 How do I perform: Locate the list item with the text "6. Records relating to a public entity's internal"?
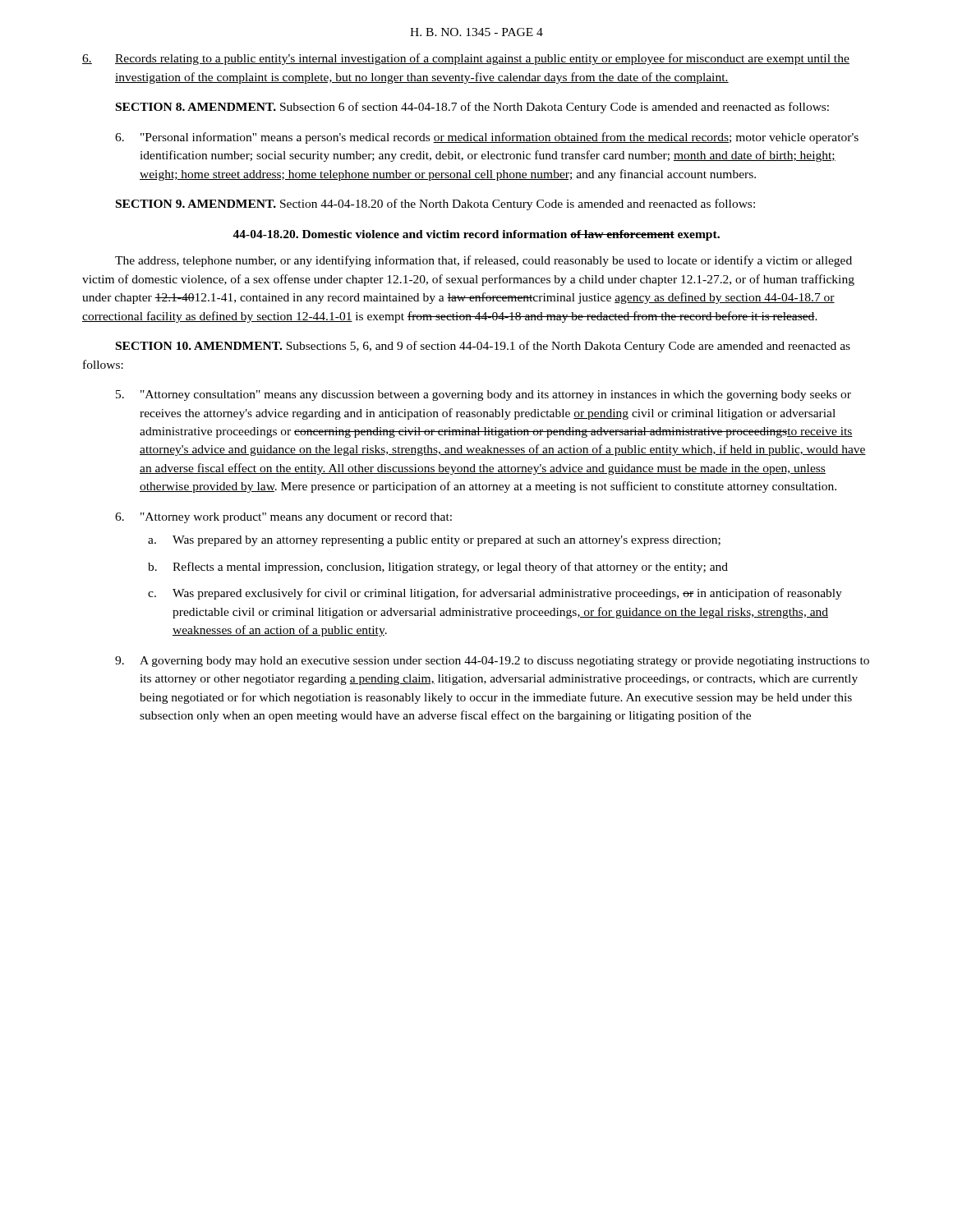coord(476,68)
